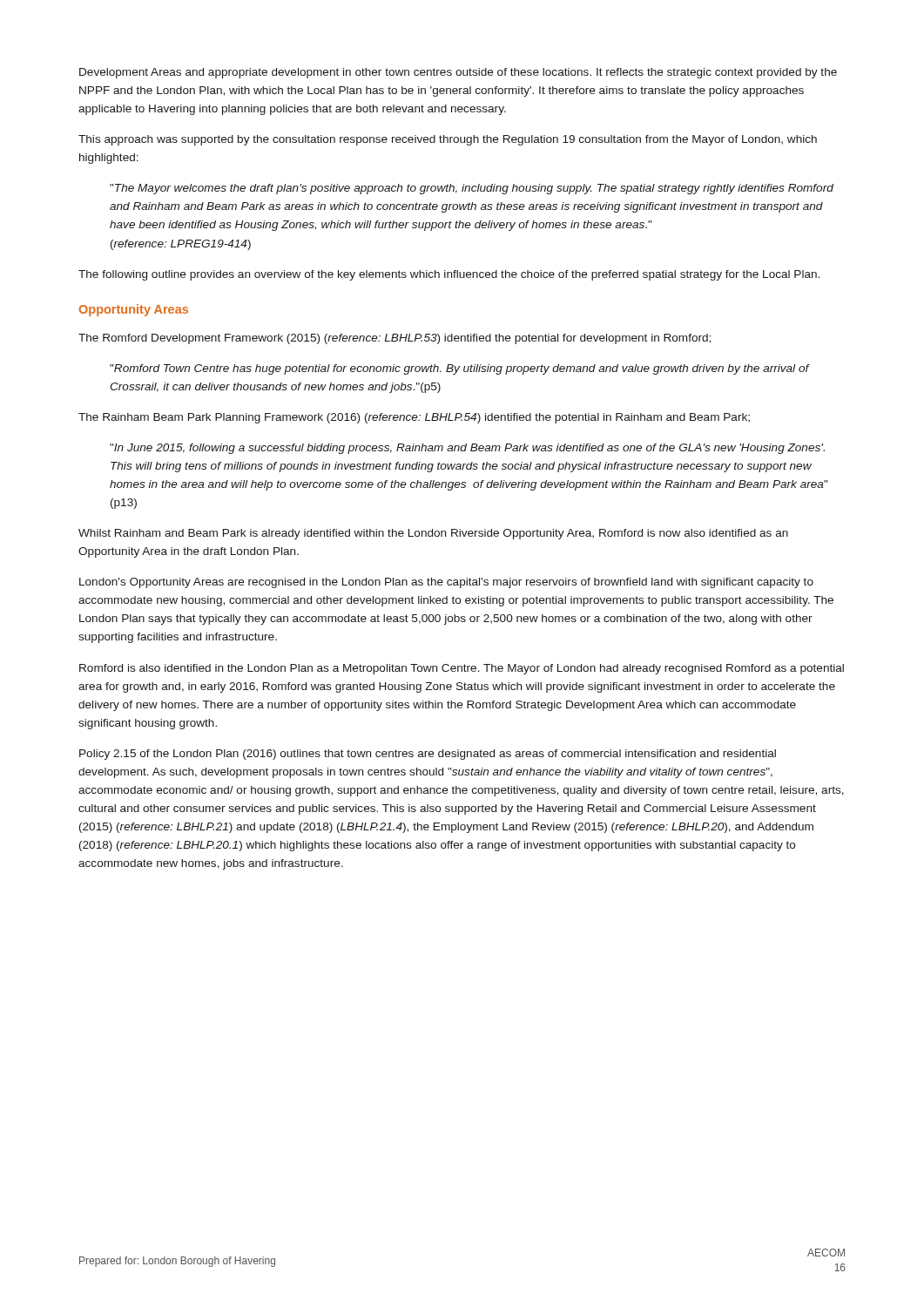This screenshot has height=1307, width=924.
Task: Click on the text starting "Policy 2.15 of"
Action: point(462,808)
